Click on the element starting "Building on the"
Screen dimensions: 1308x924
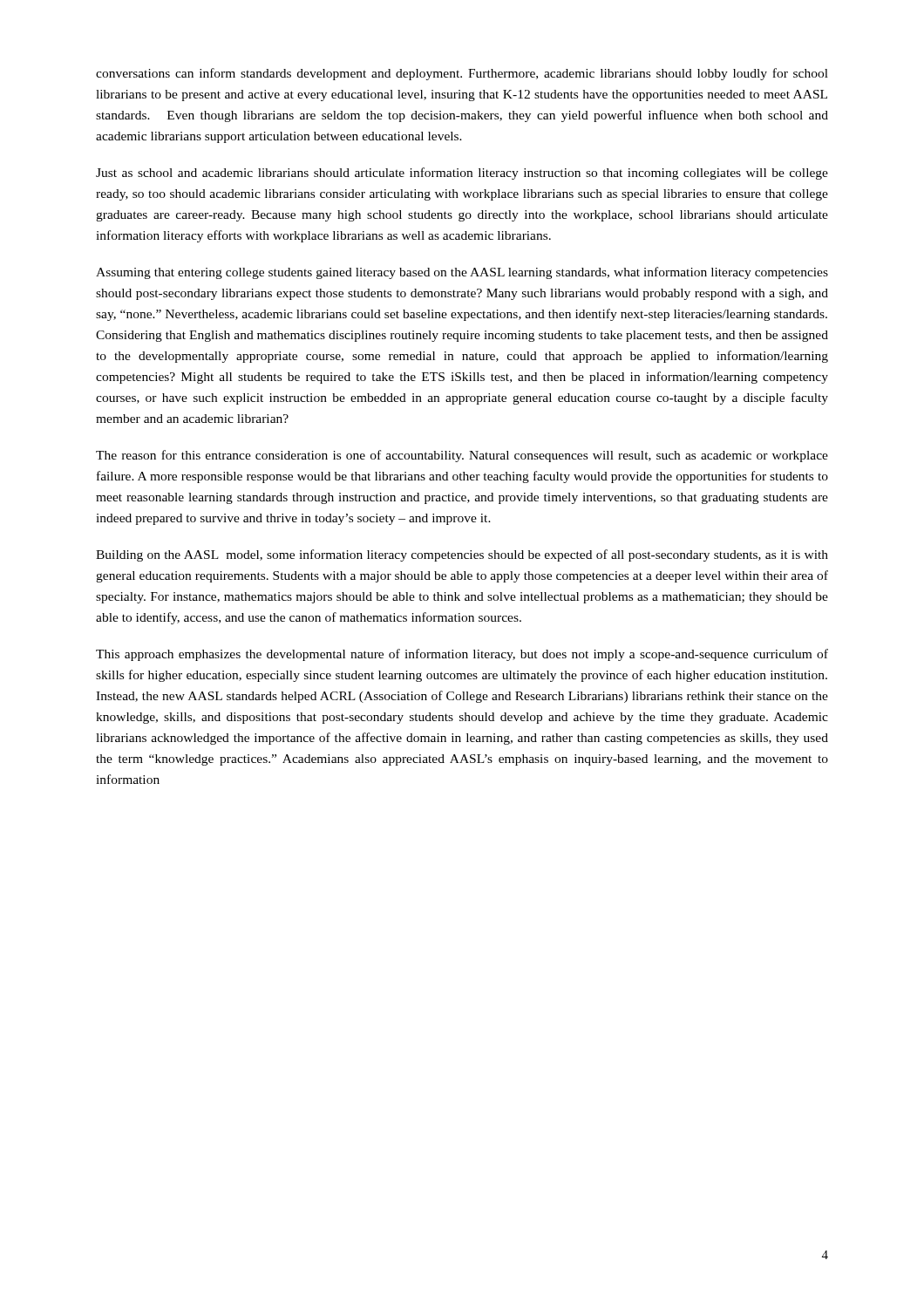click(x=462, y=586)
